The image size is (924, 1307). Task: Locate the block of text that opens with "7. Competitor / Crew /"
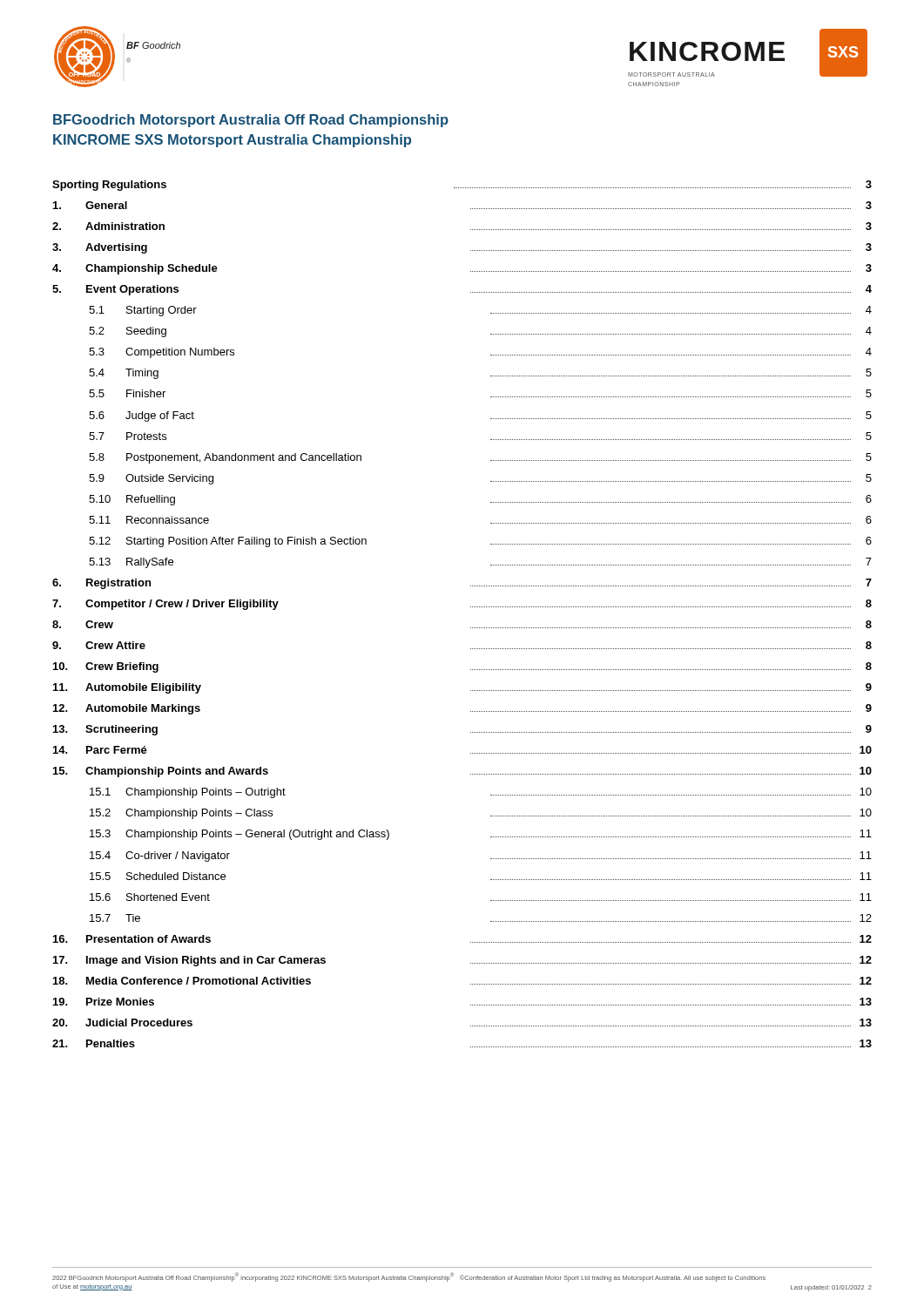click(462, 604)
